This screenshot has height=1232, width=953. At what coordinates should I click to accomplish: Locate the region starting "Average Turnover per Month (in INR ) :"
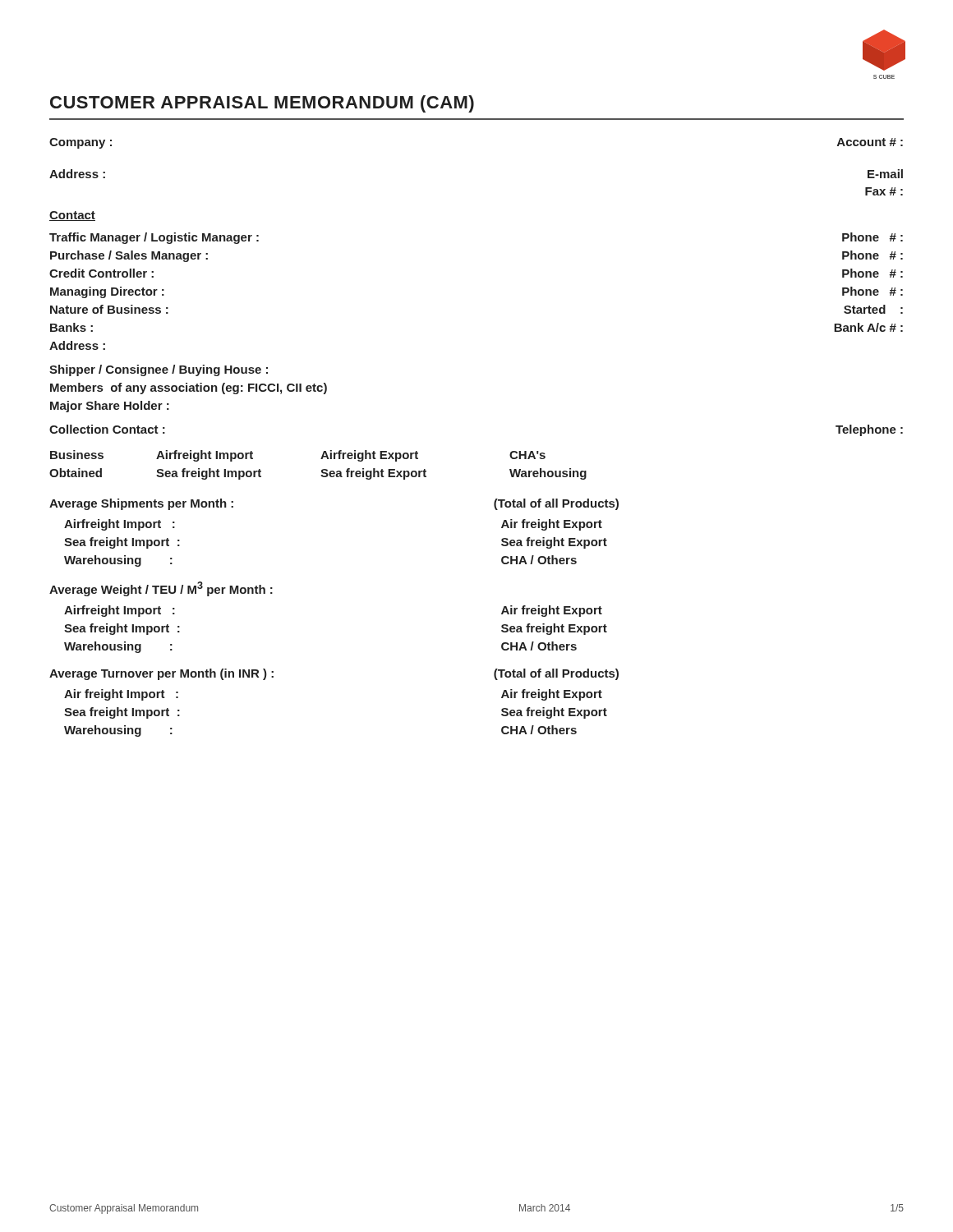[164, 674]
